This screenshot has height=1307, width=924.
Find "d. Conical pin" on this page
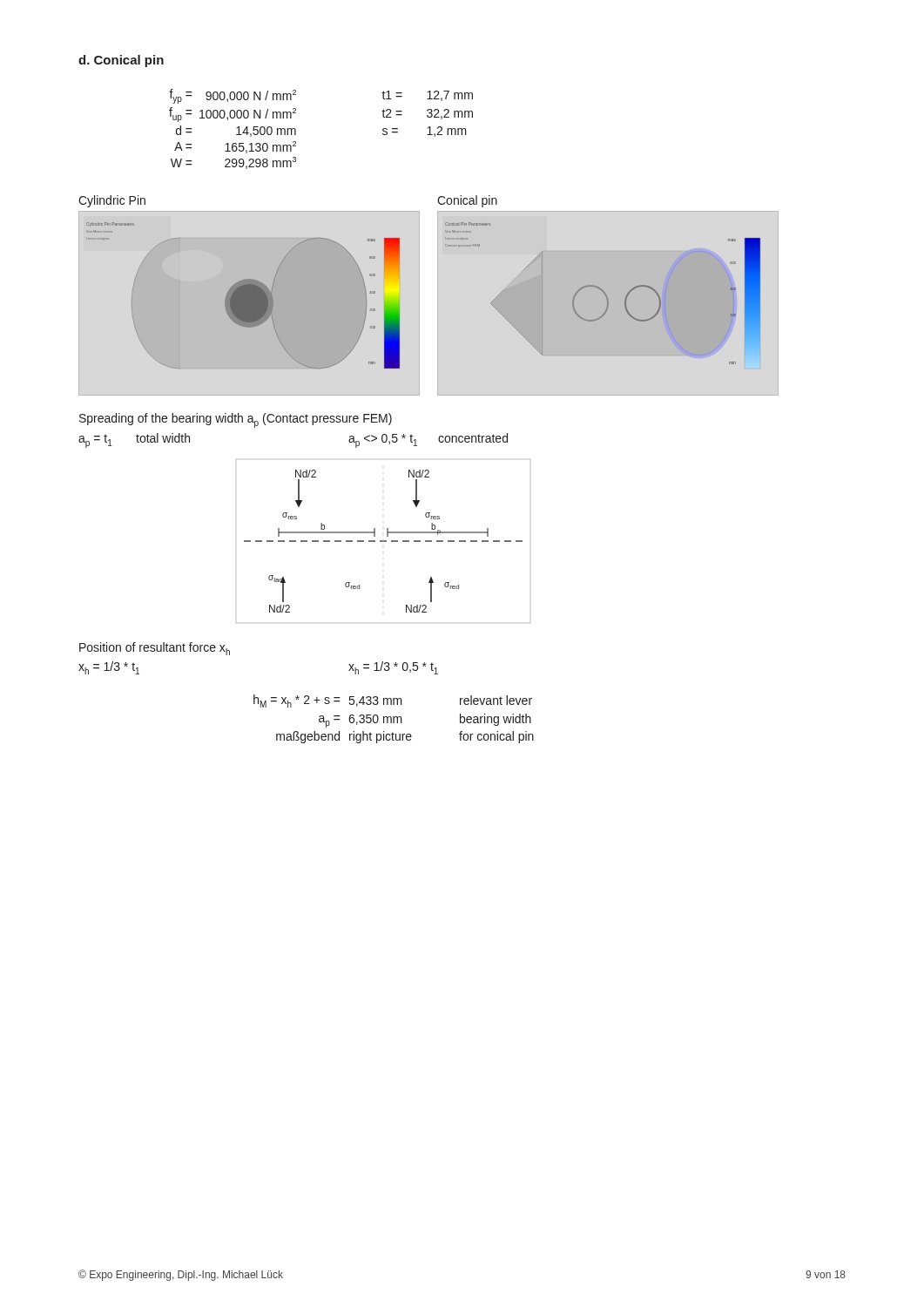pyautogui.click(x=121, y=60)
